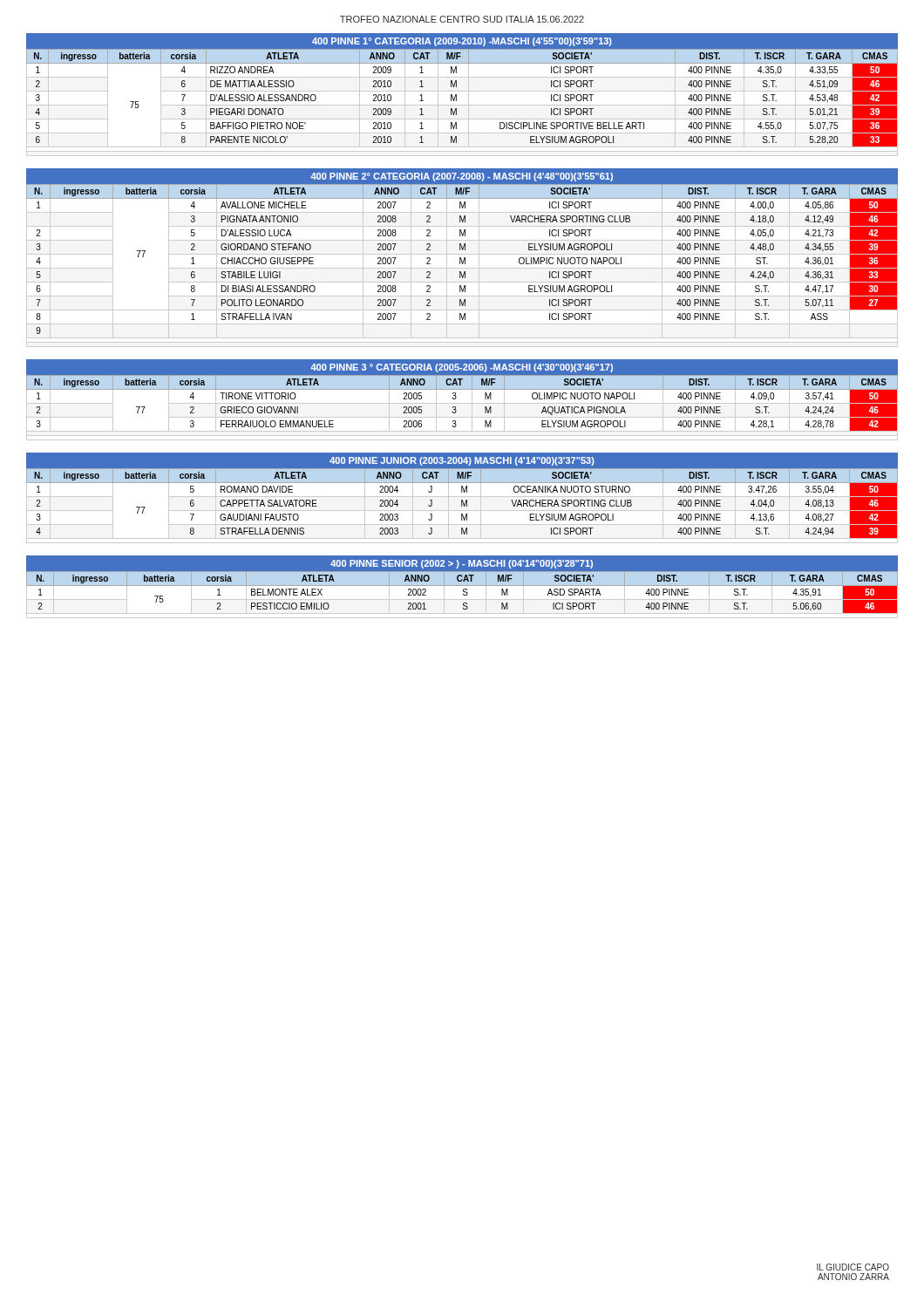Click on the text starting "400 PINNE 3 ° CATEGORIA (2005-2006) -MASCHI (4'30"00)(3'46"17)"
Screen dimensions: 1308x924
pos(462,367)
